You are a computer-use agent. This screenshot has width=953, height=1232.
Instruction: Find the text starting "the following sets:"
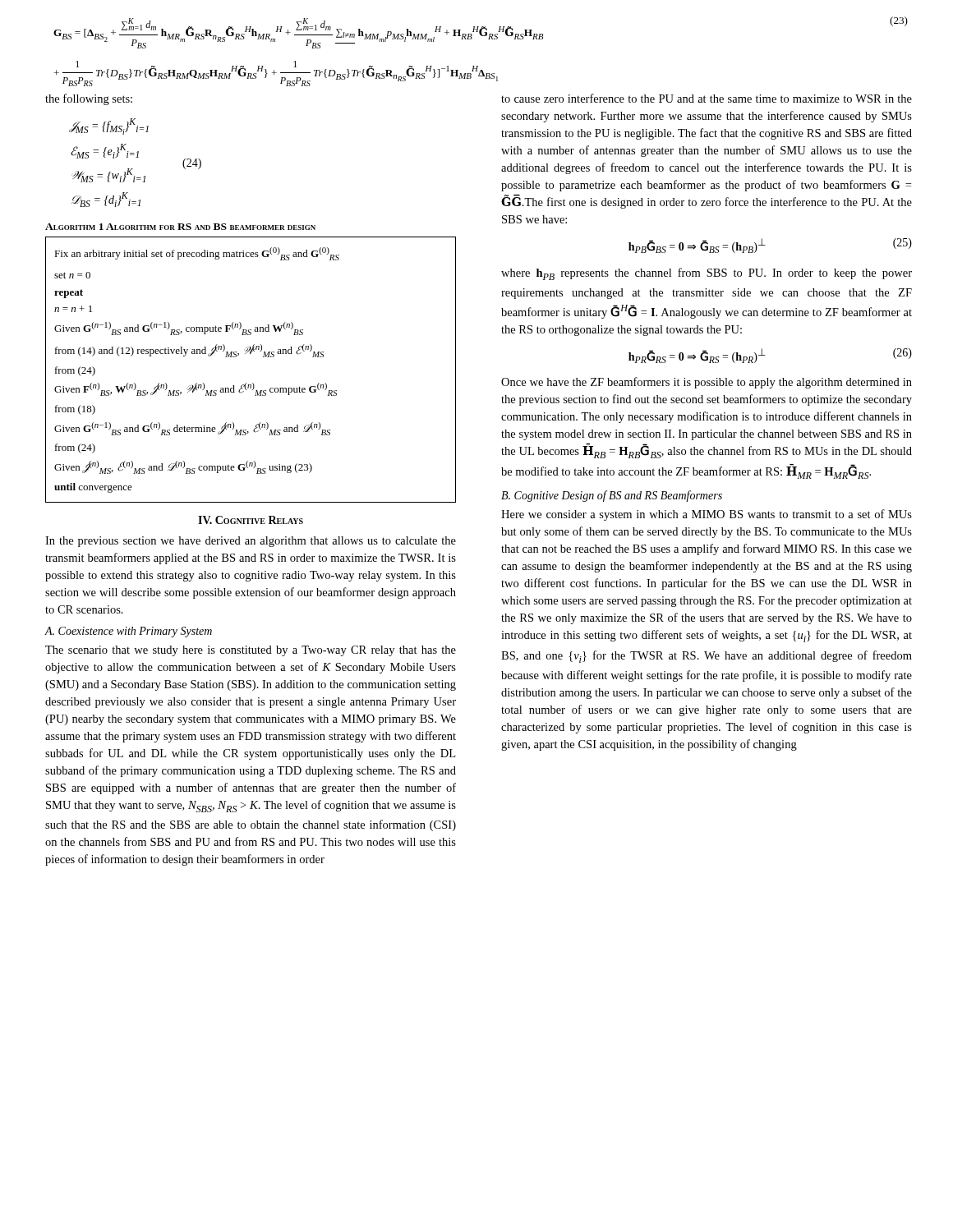tap(89, 99)
